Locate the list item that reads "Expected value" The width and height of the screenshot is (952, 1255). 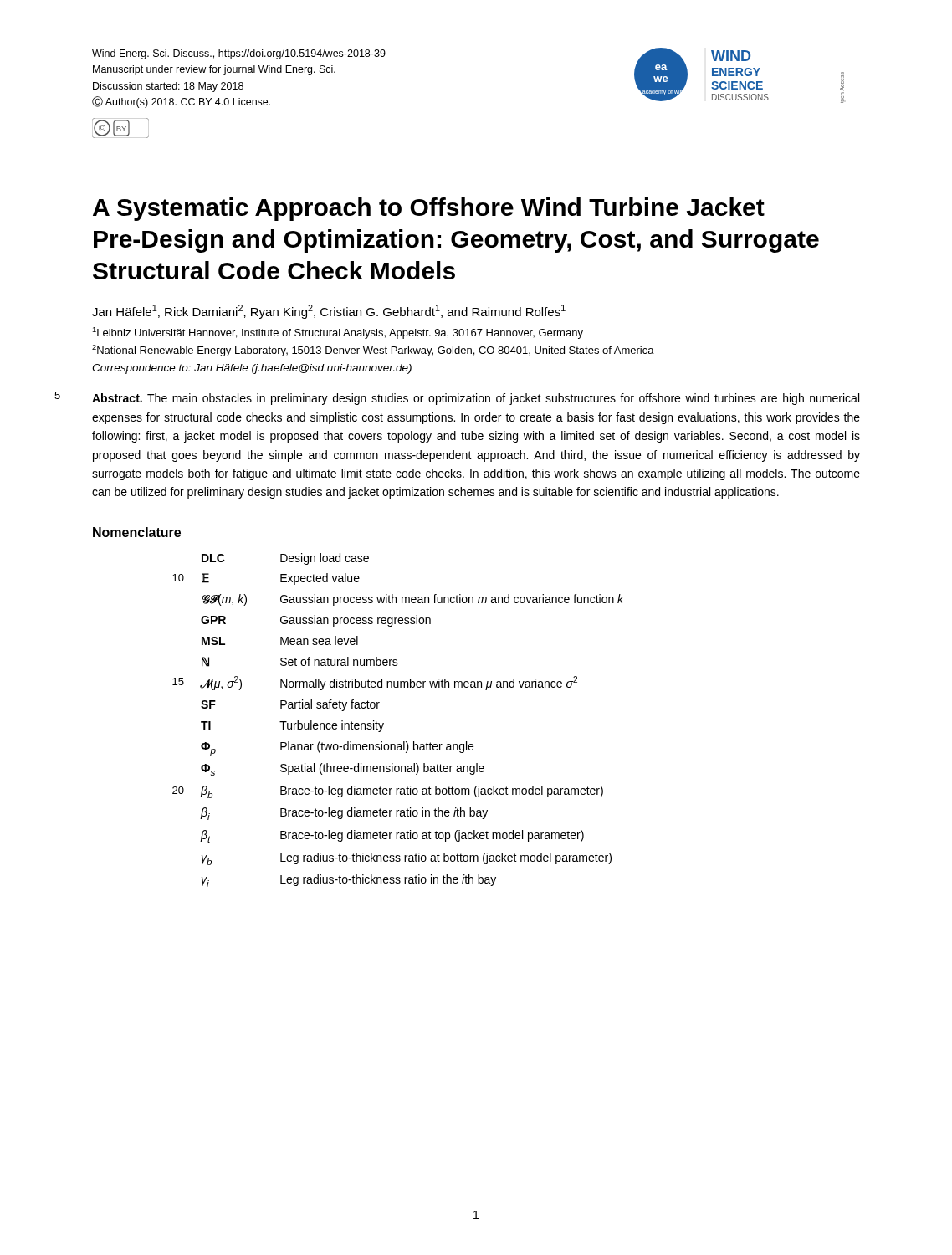coord(320,578)
